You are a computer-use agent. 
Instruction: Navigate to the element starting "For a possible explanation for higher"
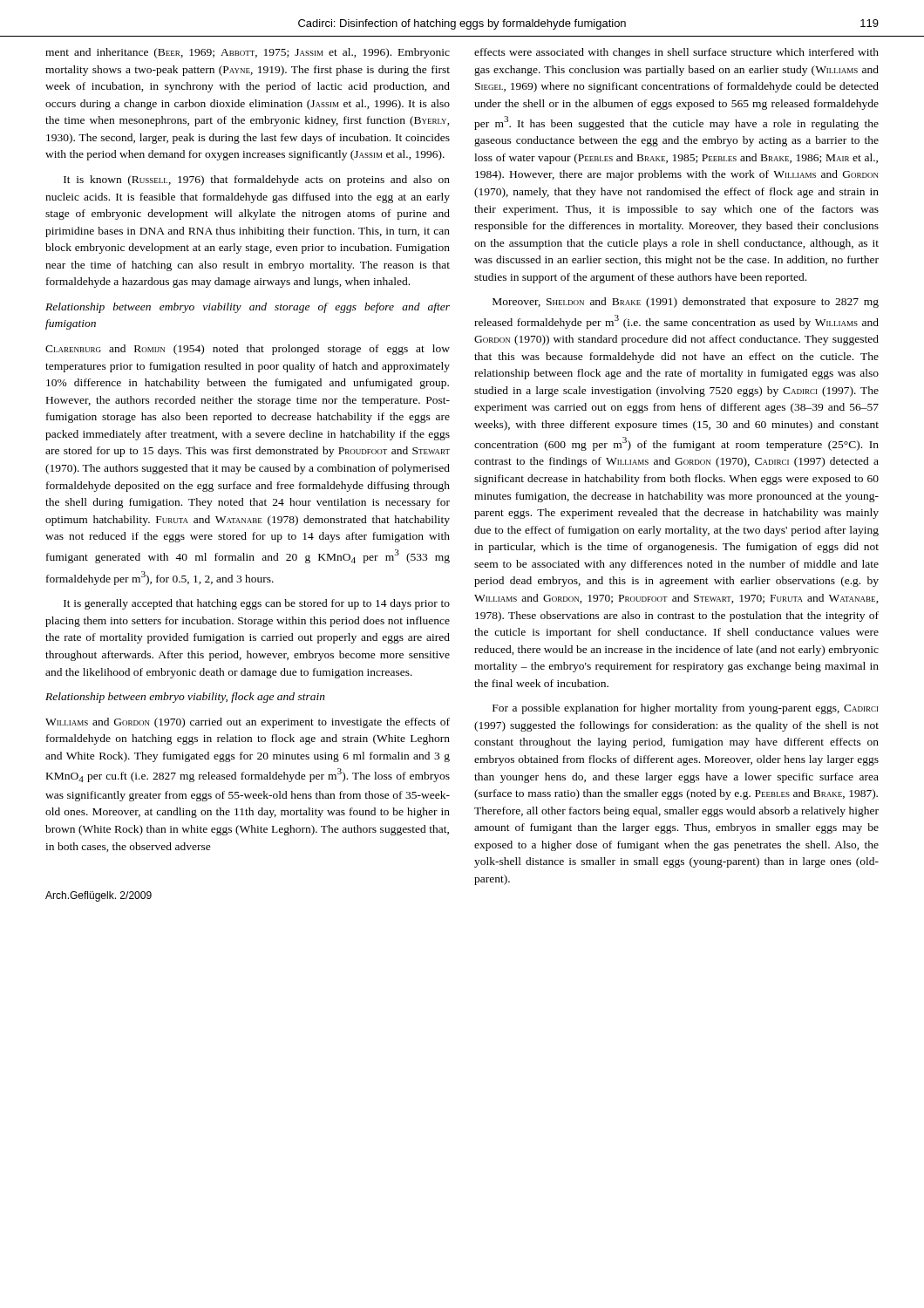(676, 793)
